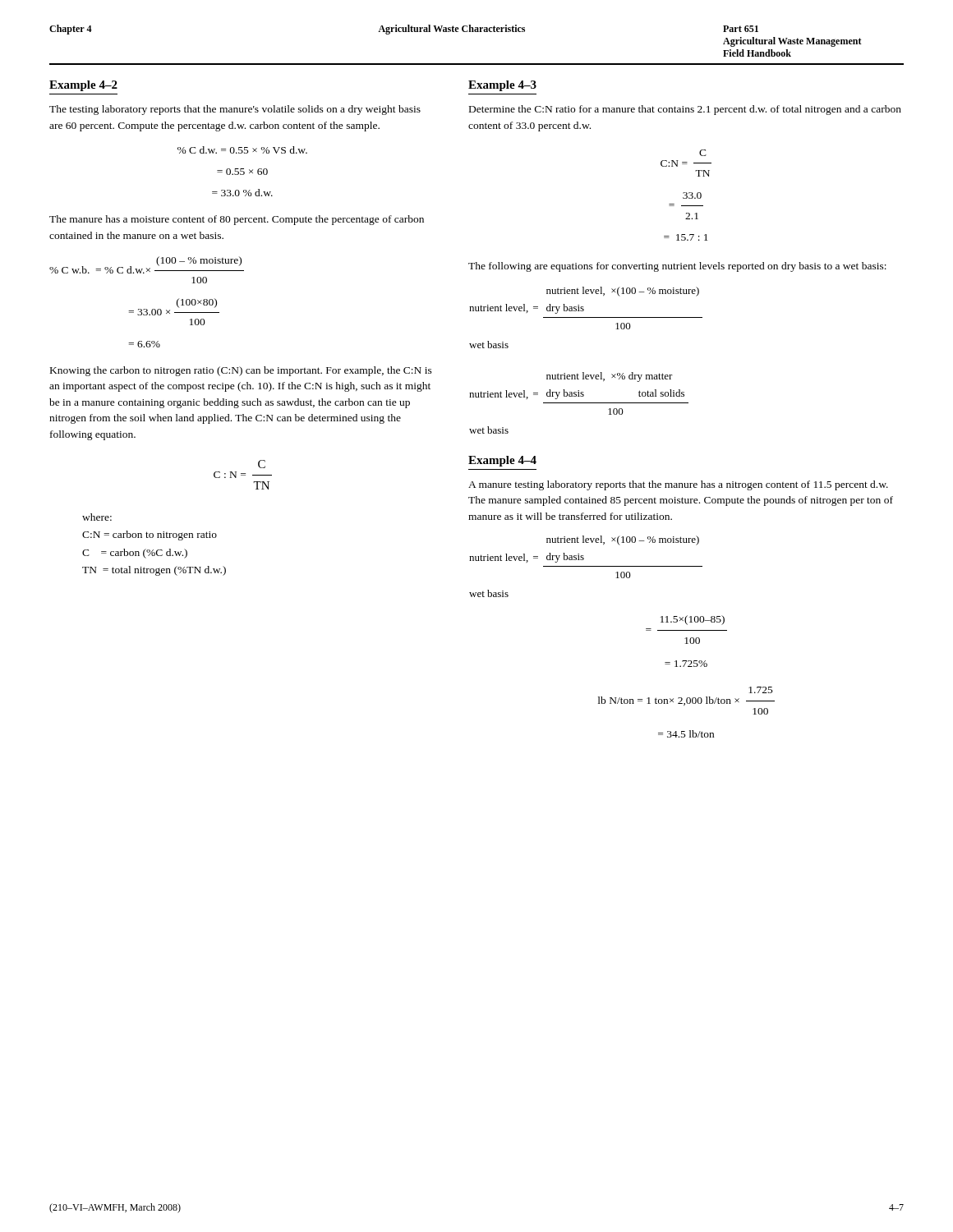Select the text block starting "= 11.5×(100–85) 100"

pyautogui.click(x=686, y=642)
